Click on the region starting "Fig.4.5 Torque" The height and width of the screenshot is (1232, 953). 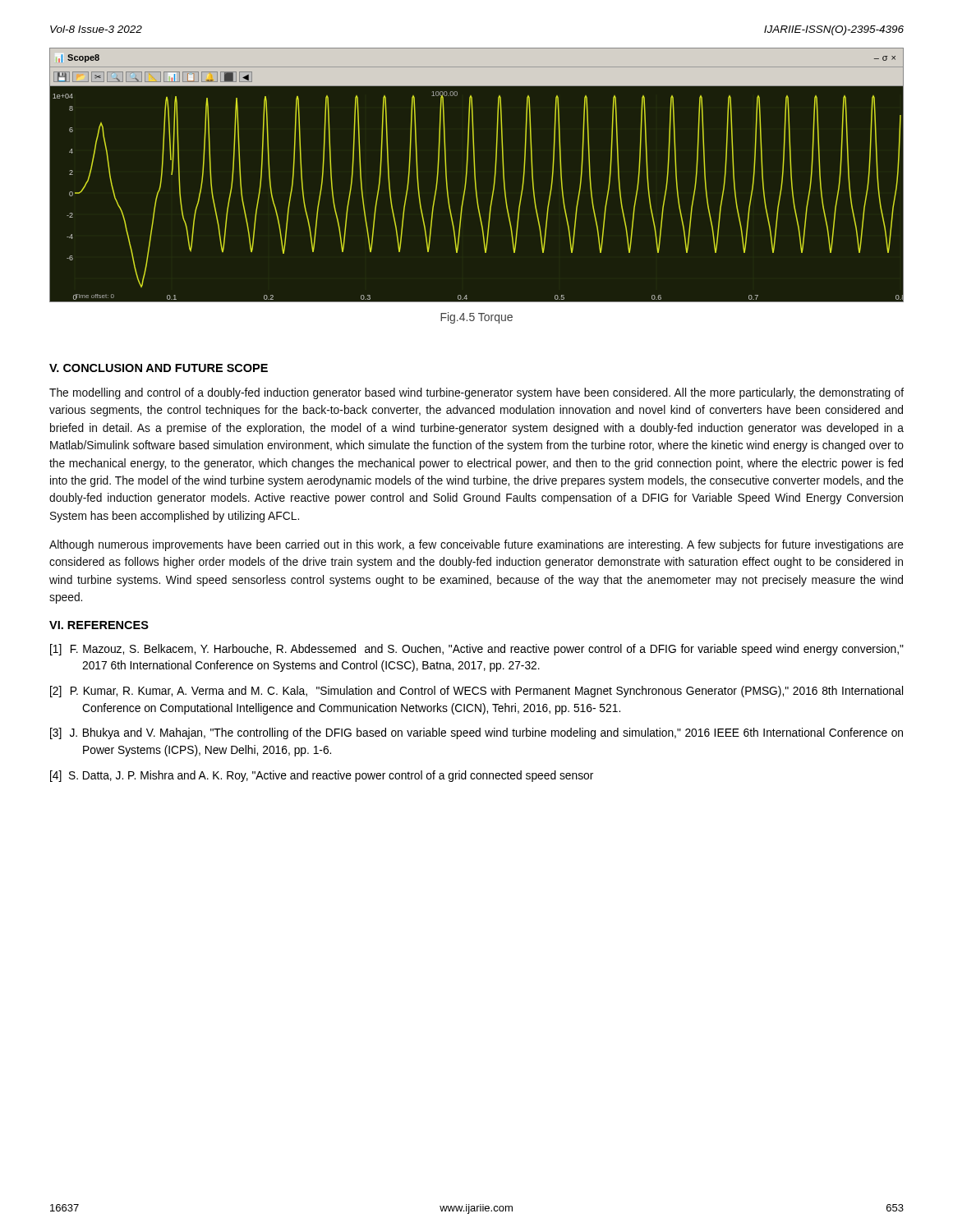(x=476, y=317)
